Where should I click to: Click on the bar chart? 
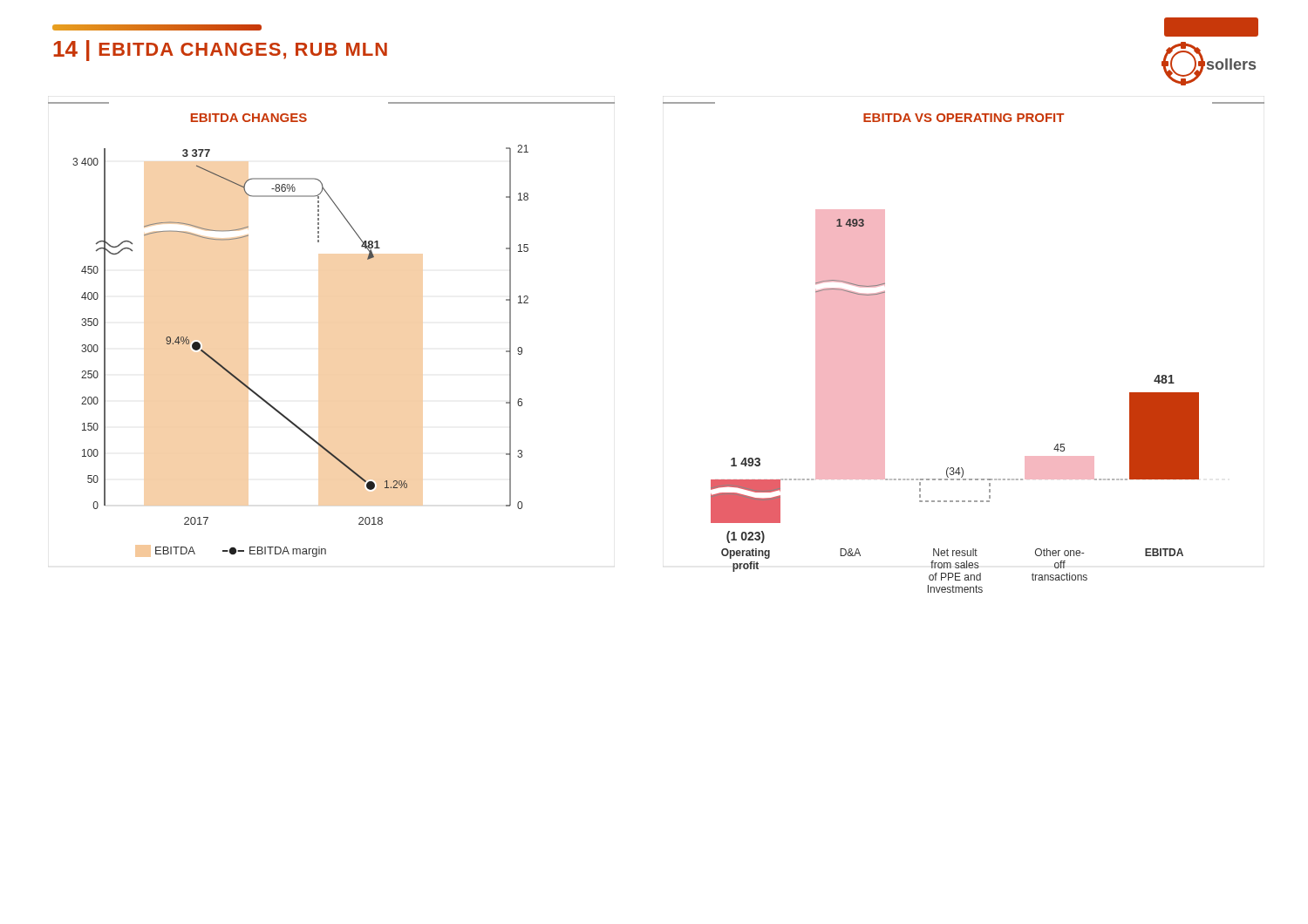[x=331, y=349]
